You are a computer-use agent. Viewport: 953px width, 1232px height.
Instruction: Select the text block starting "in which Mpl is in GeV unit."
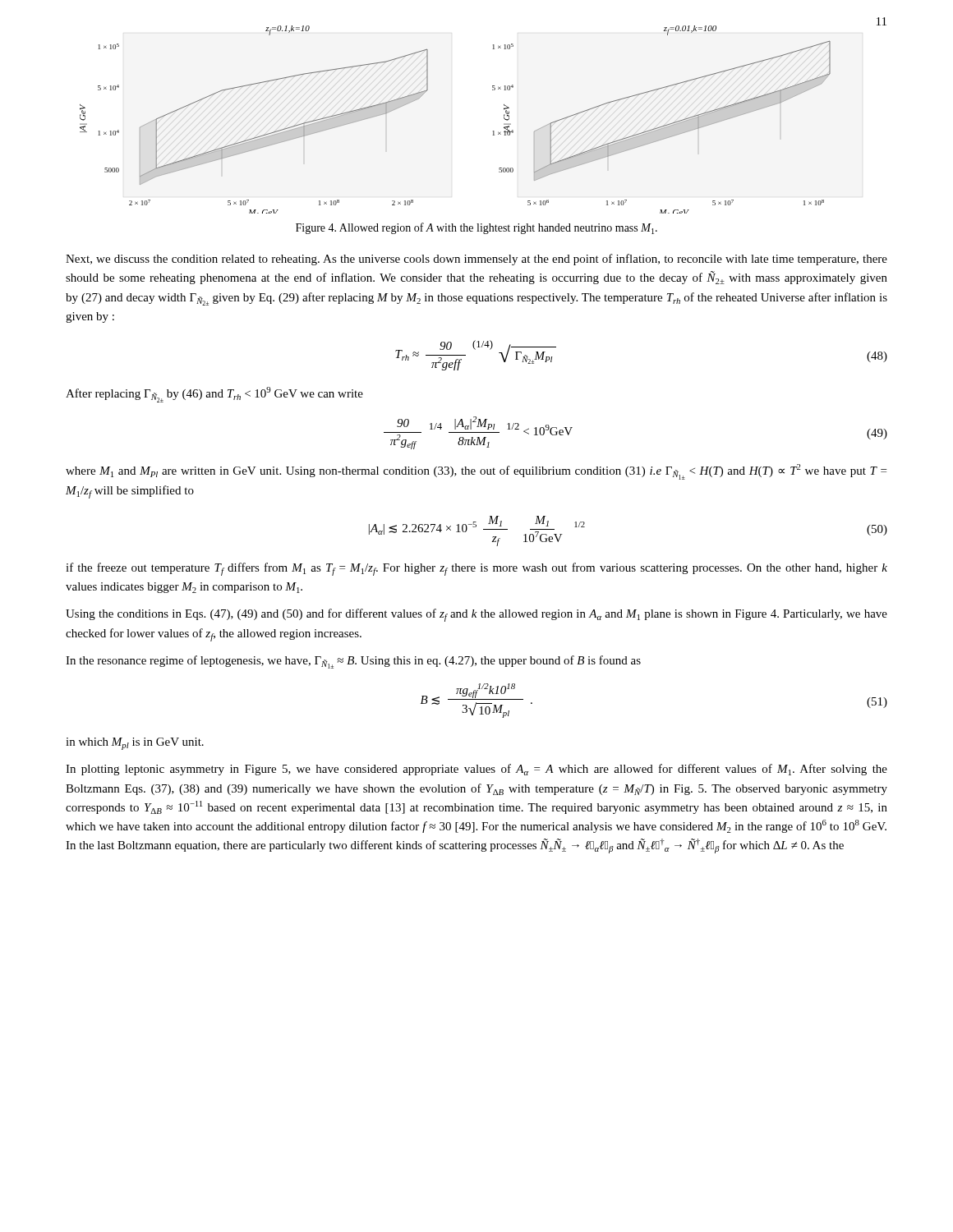pos(135,743)
